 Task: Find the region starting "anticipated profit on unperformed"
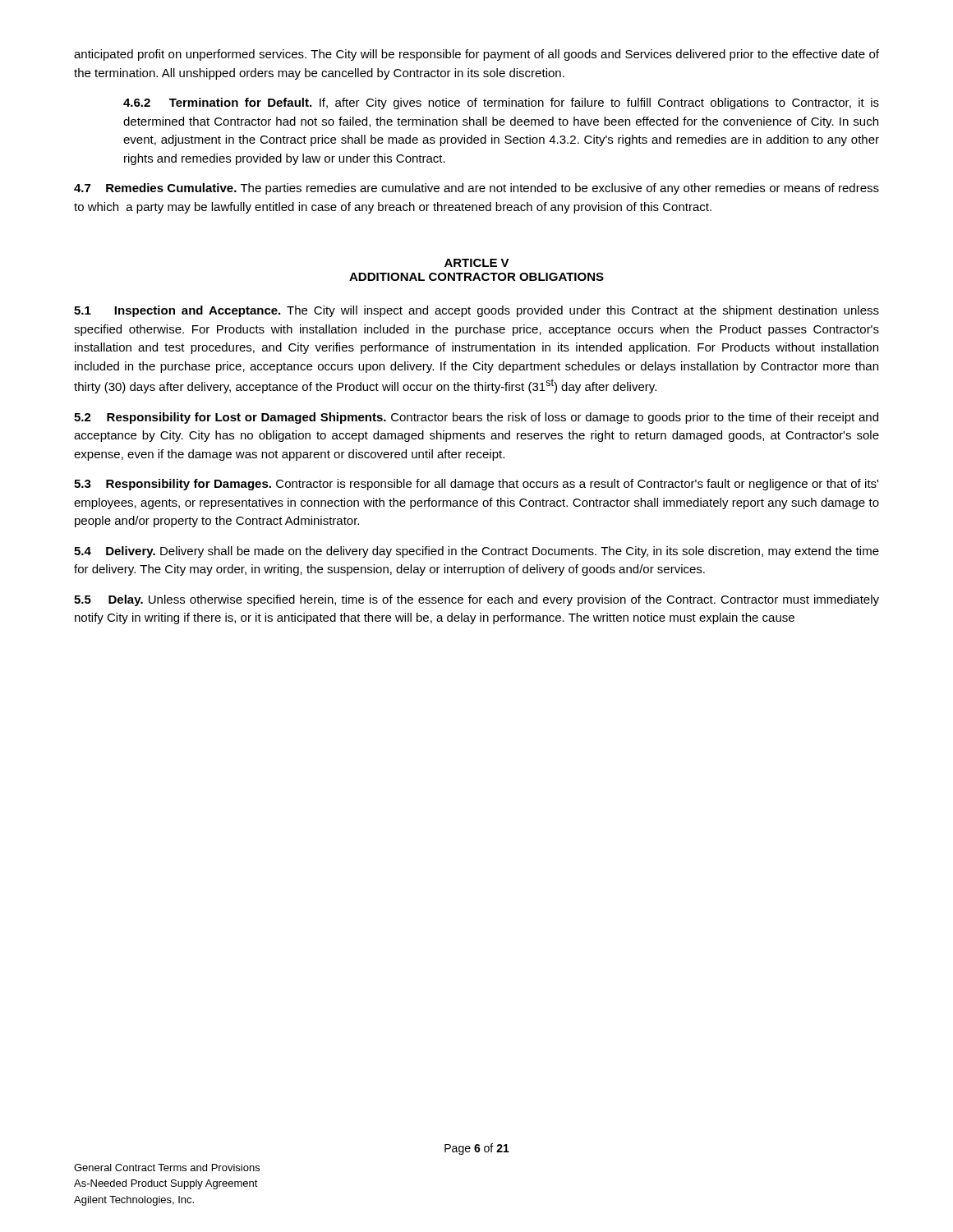click(476, 63)
